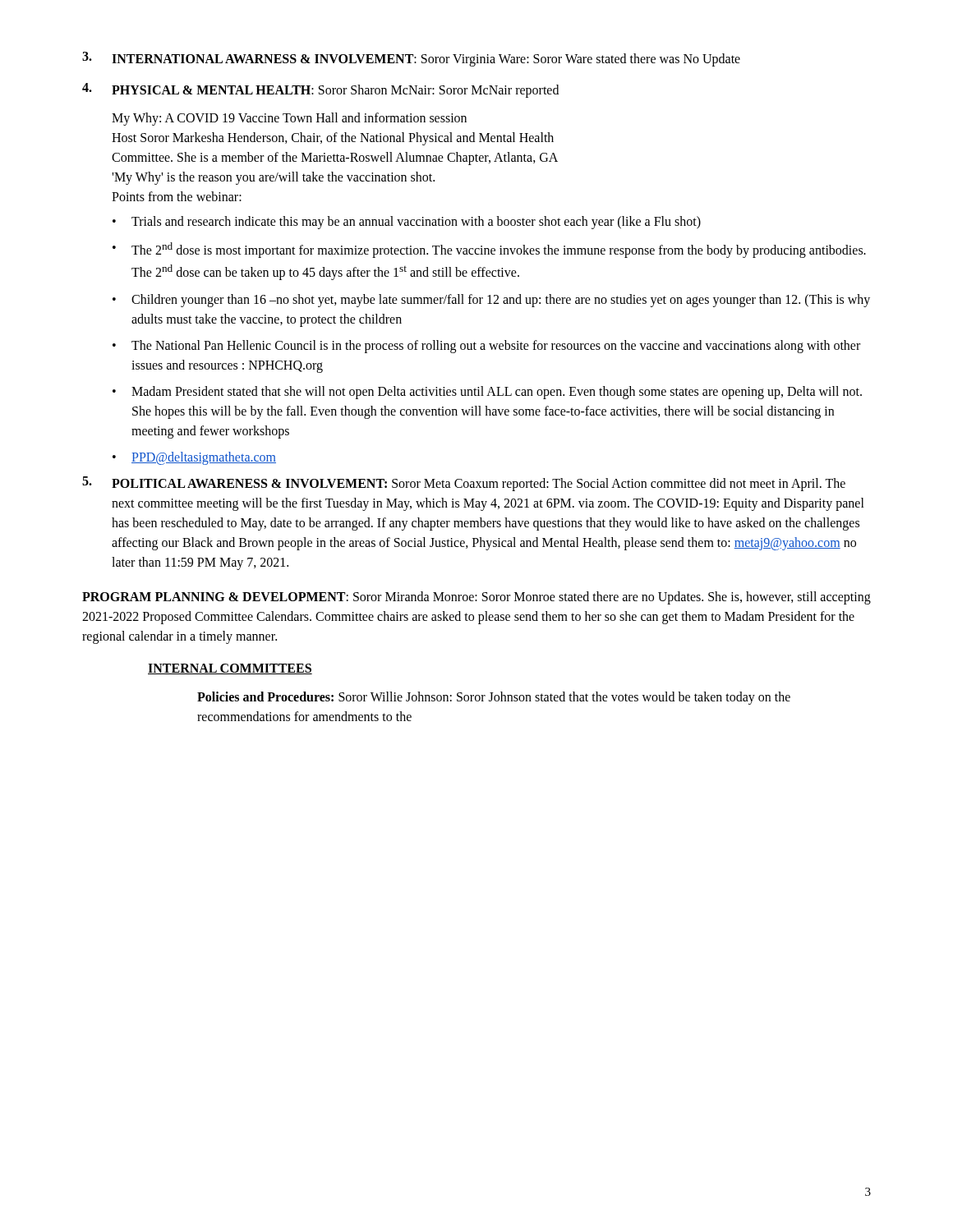Viewport: 953px width, 1232px height.
Task: Where is the passage that starts "• Madam President stated that she will"?
Action: point(491,411)
